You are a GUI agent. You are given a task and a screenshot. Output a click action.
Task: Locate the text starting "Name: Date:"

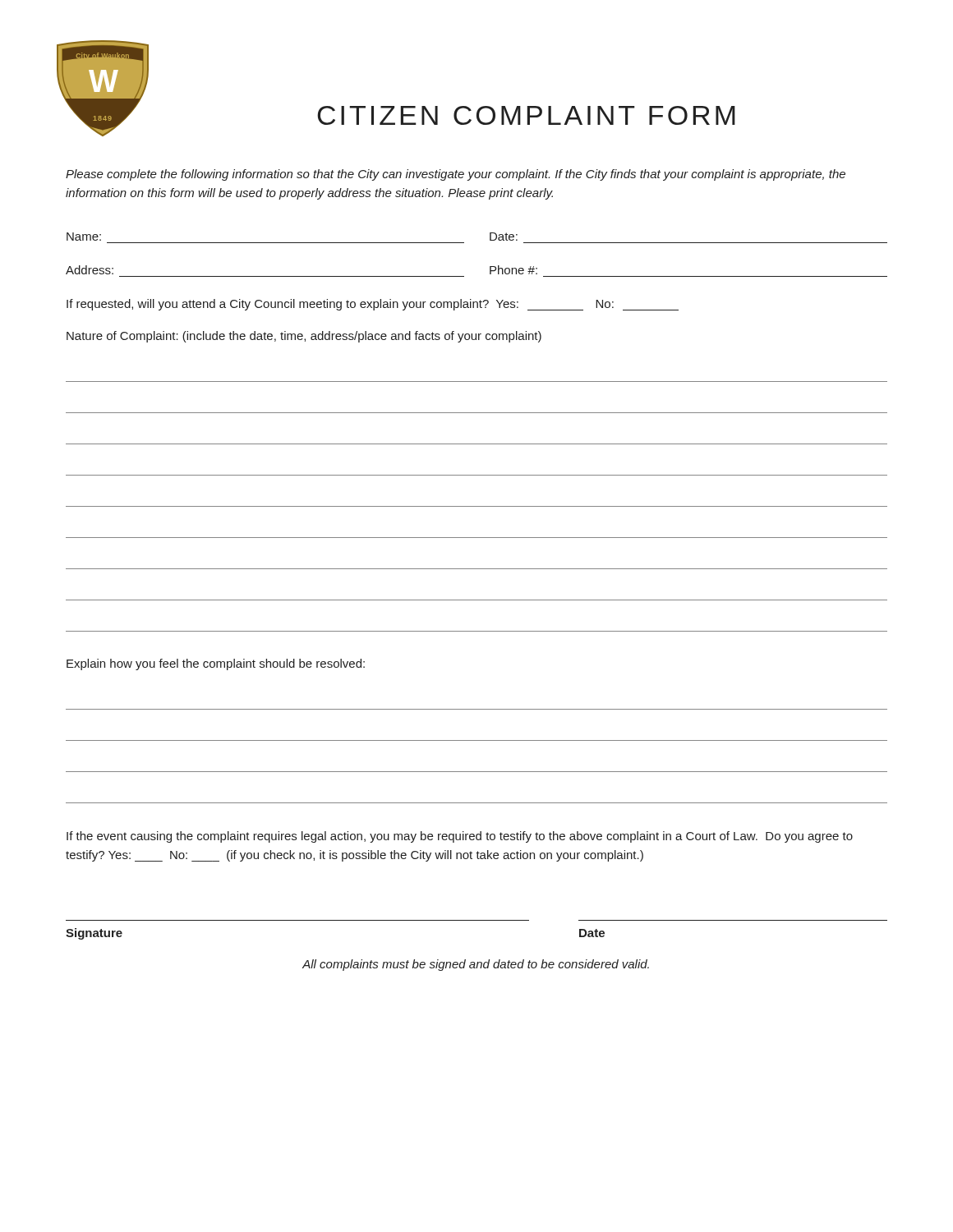point(87,236)
